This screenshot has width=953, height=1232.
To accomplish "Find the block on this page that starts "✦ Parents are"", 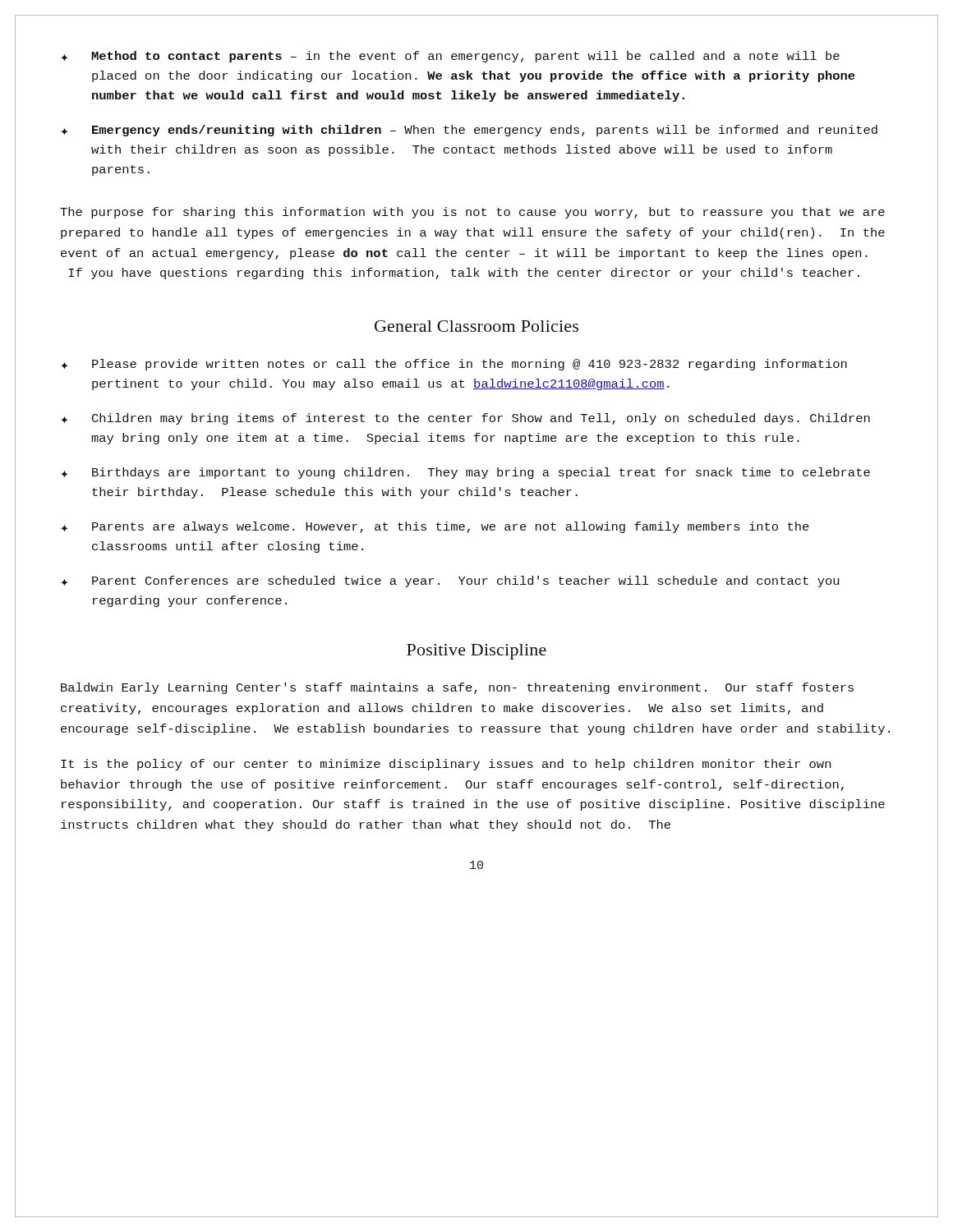I will [x=476, y=537].
